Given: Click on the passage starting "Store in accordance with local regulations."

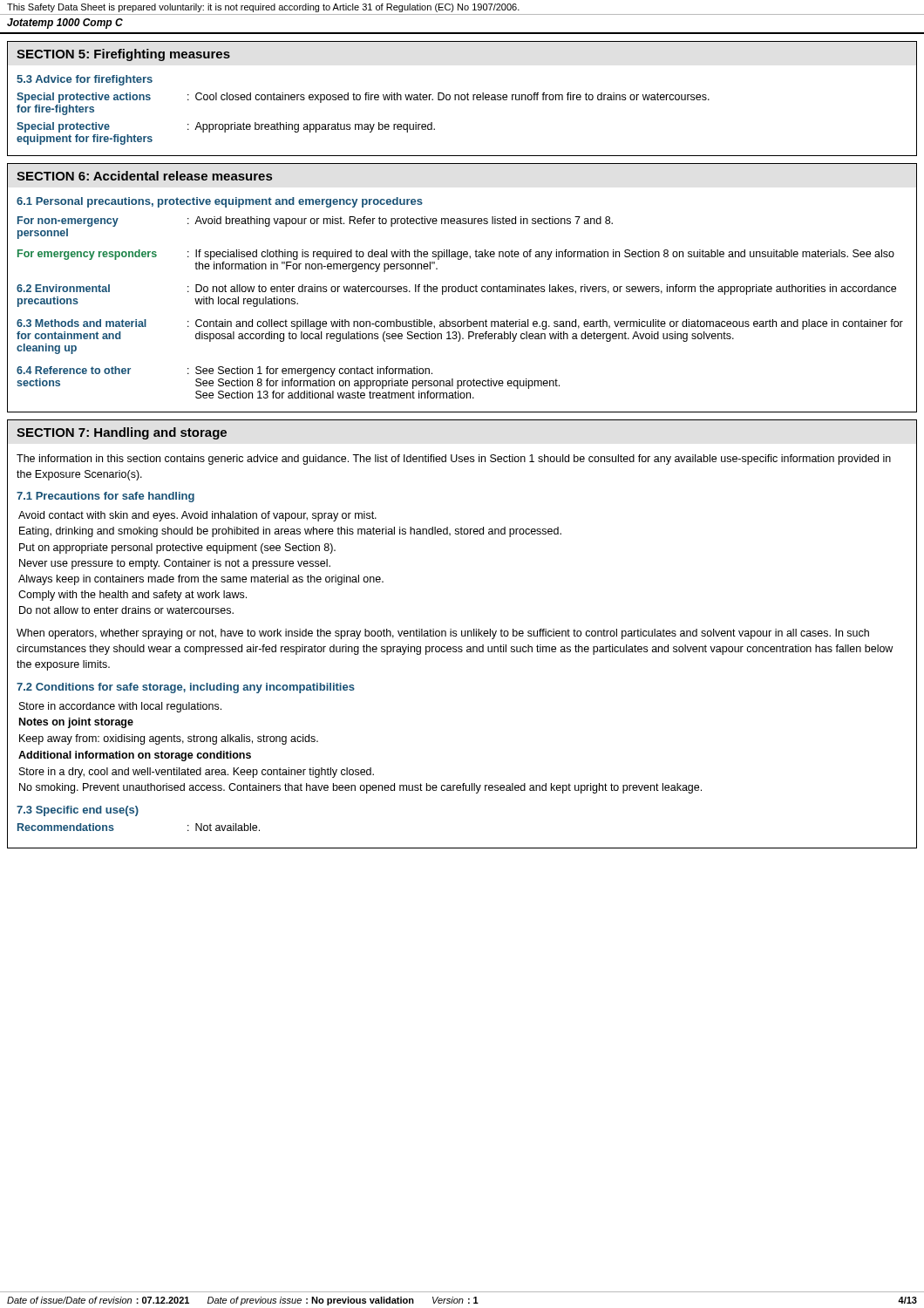Looking at the screenshot, I should coord(120,707).
